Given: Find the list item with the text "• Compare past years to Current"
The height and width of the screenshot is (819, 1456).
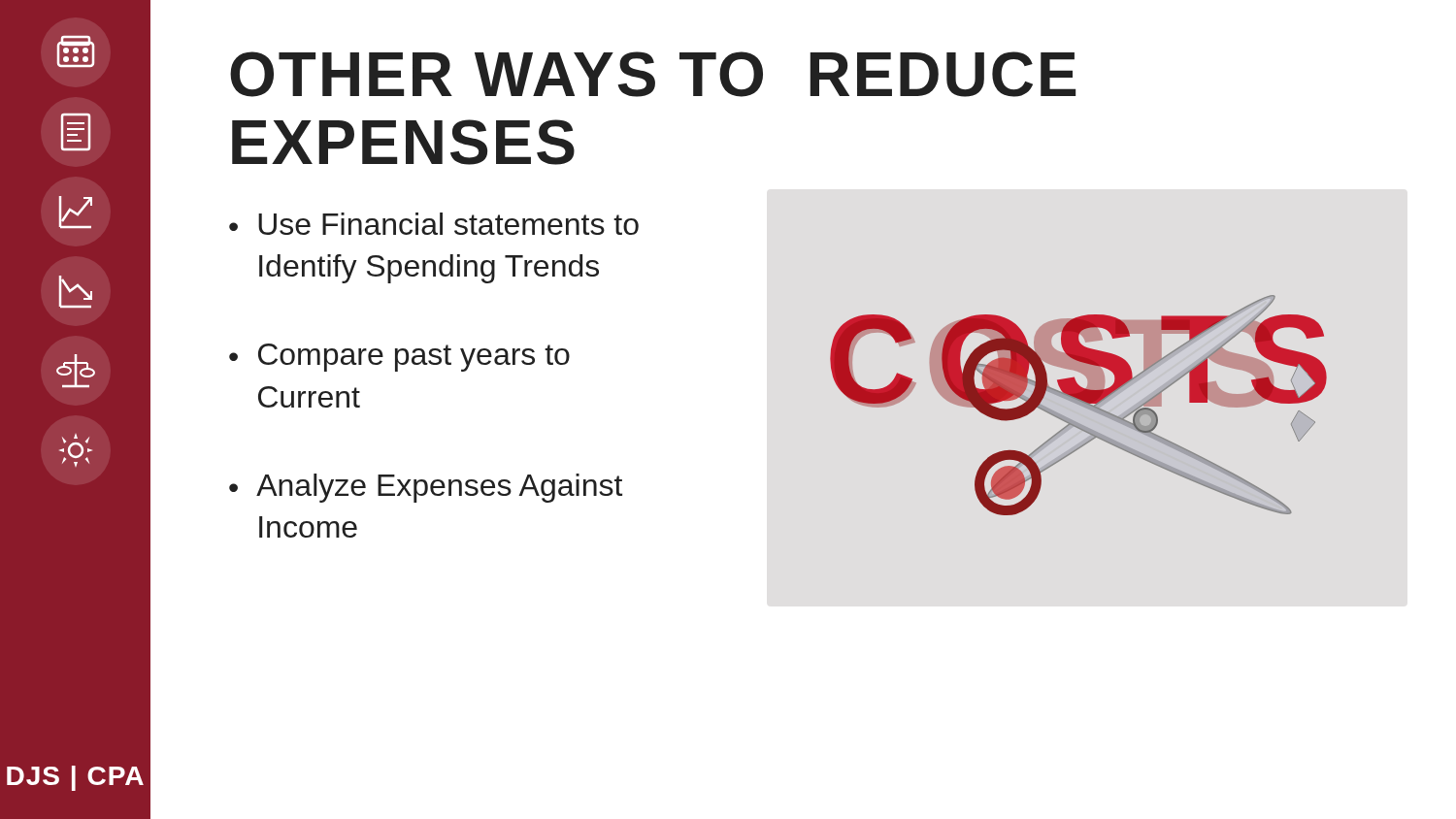Looking at the screenshot, I should tap(399, 376).
